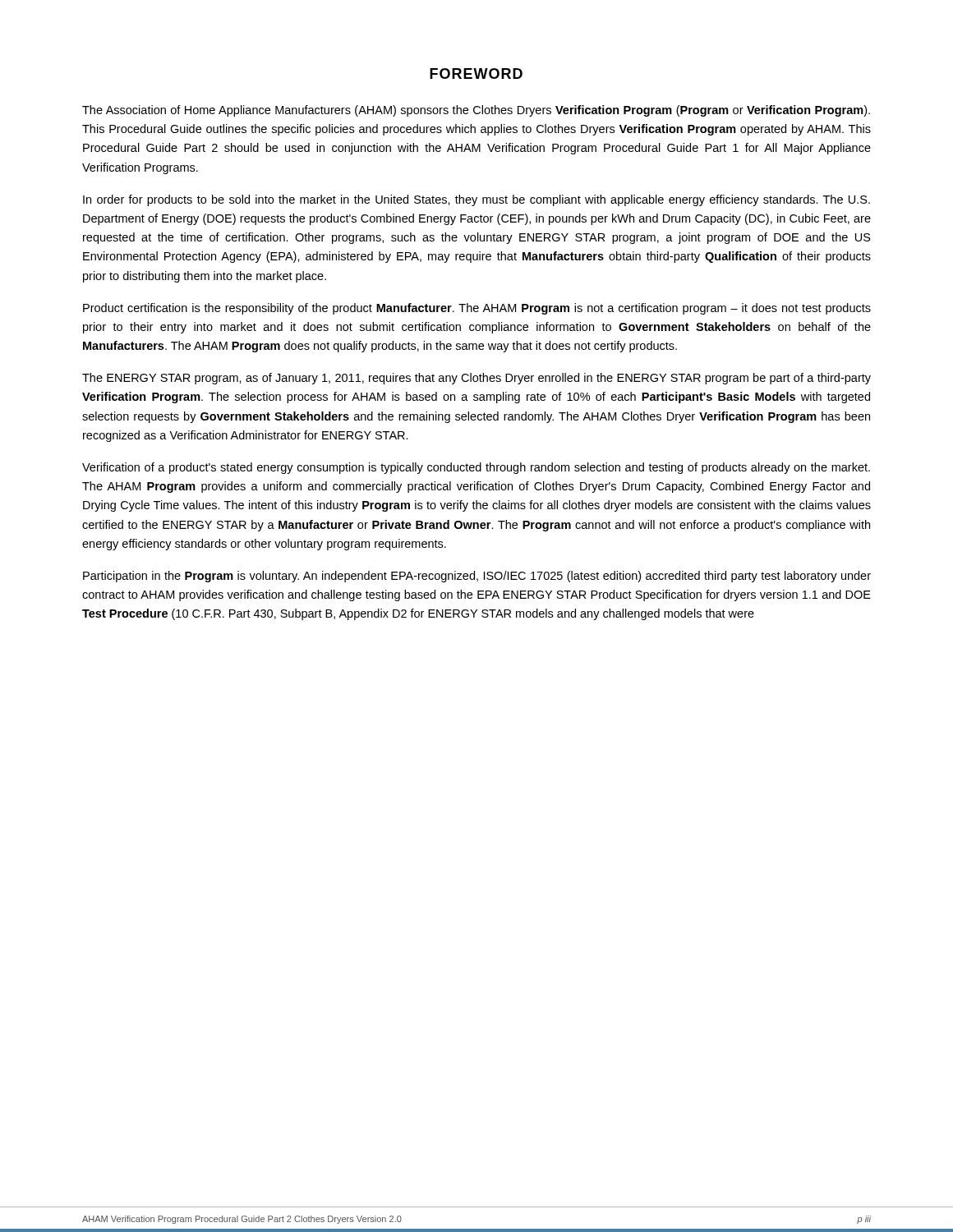The image size is (953, 1232).
Task: Click on the block starting "Product certification is the responsibility of the product"
Action: pyautogui.click(x=476, y=327)
